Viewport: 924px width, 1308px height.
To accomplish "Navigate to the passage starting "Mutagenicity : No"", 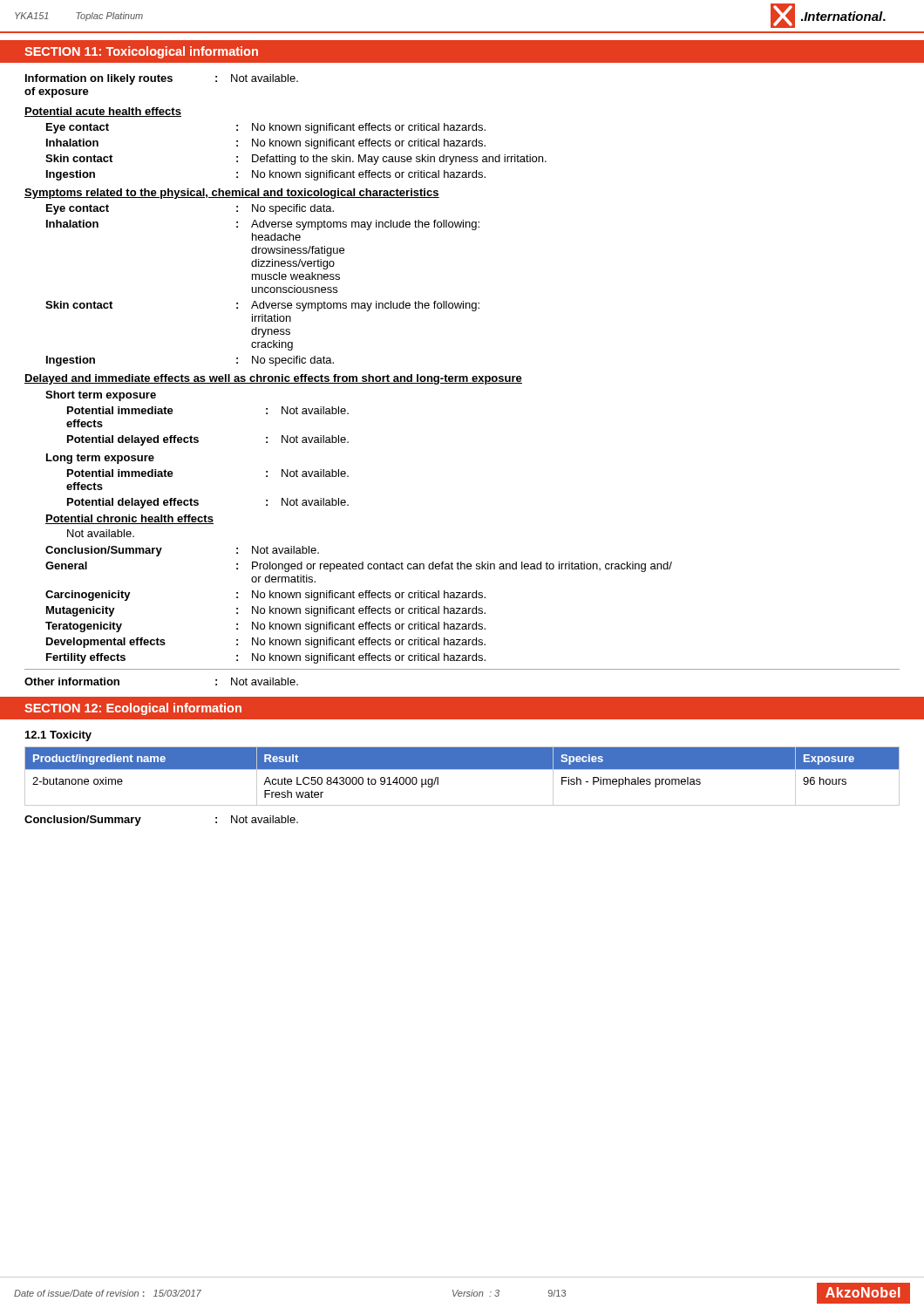I will [x=472, y=610].
